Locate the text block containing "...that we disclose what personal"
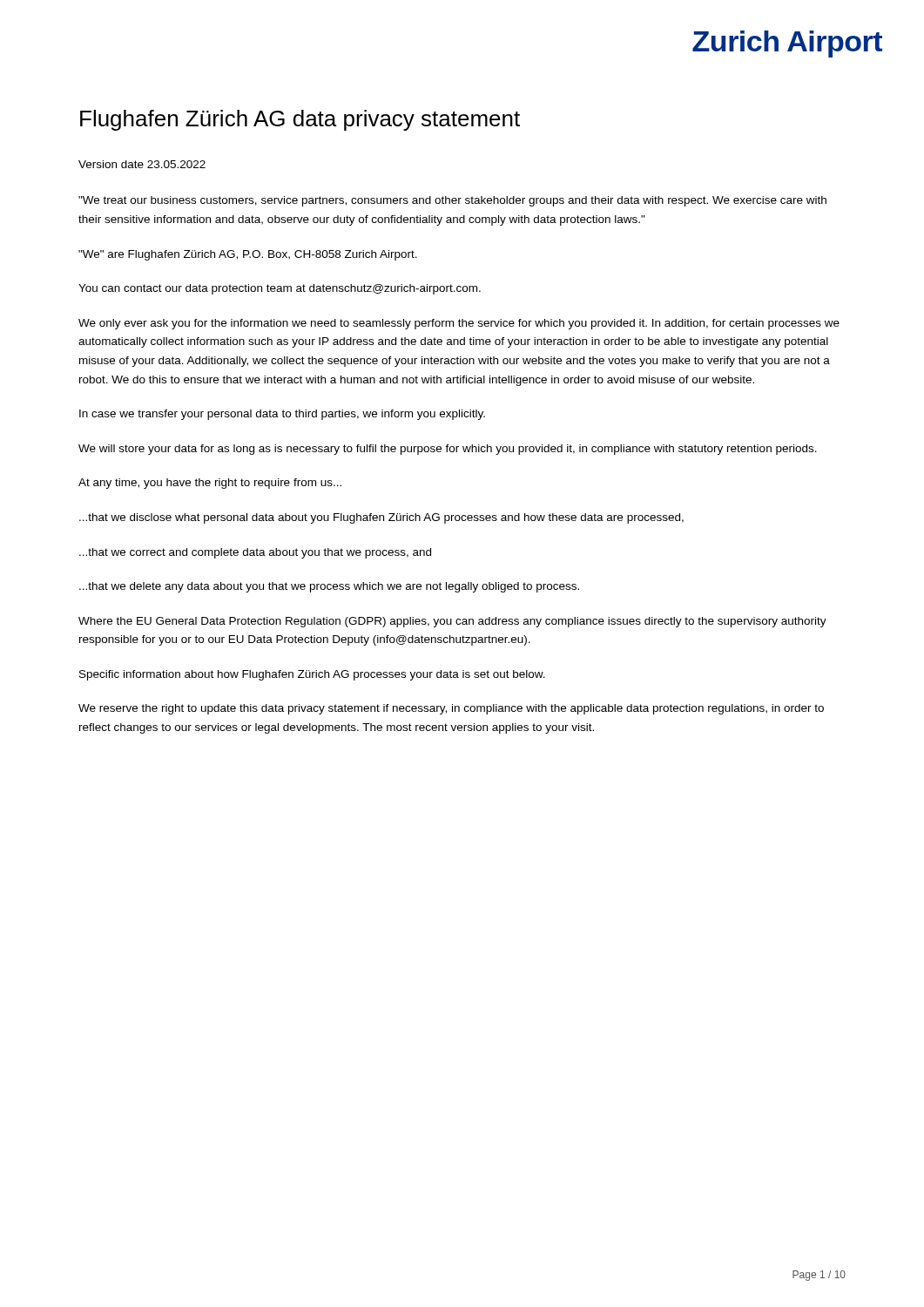 pos(381,517)
